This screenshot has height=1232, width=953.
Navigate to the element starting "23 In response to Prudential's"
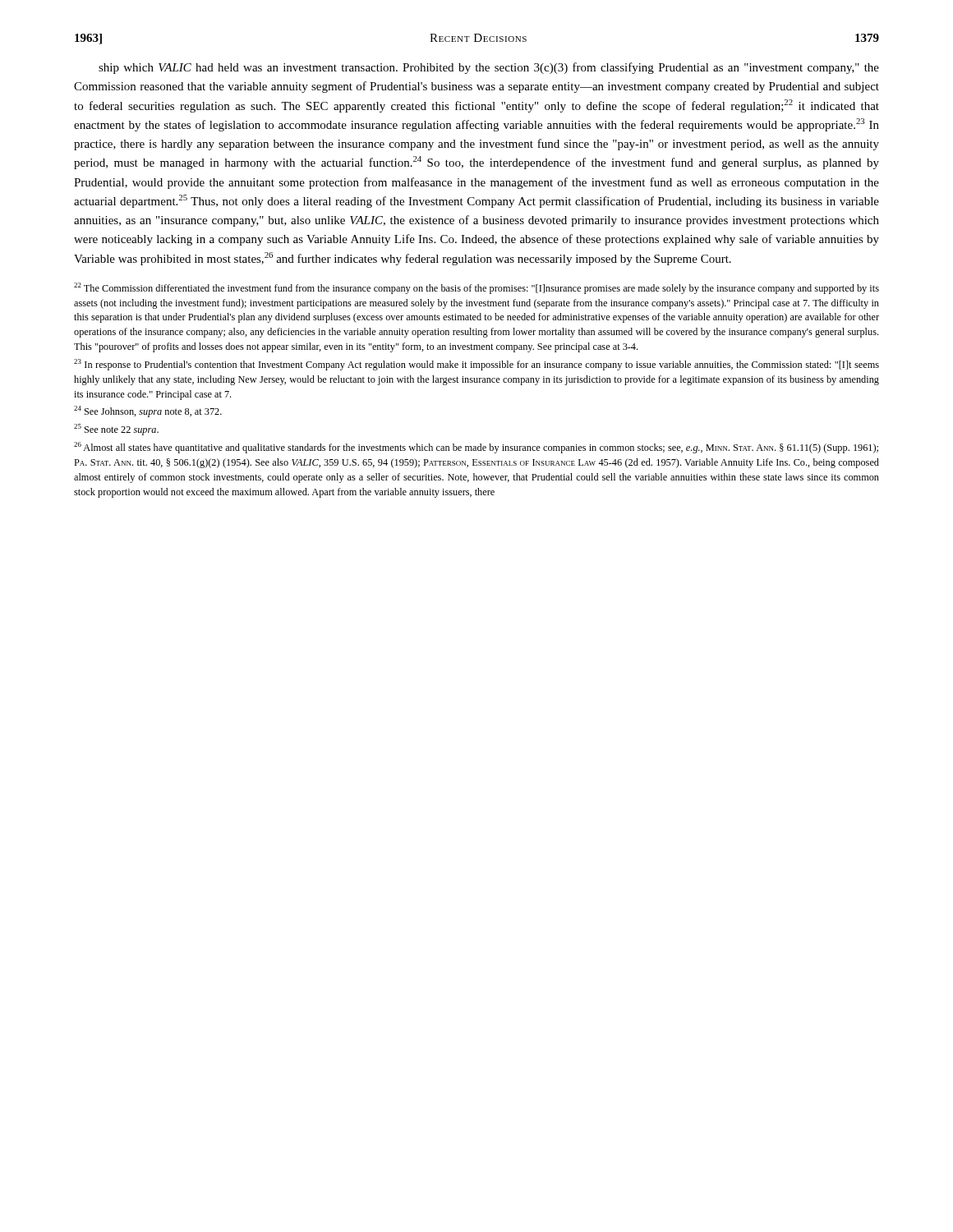(x=476, y=380)
